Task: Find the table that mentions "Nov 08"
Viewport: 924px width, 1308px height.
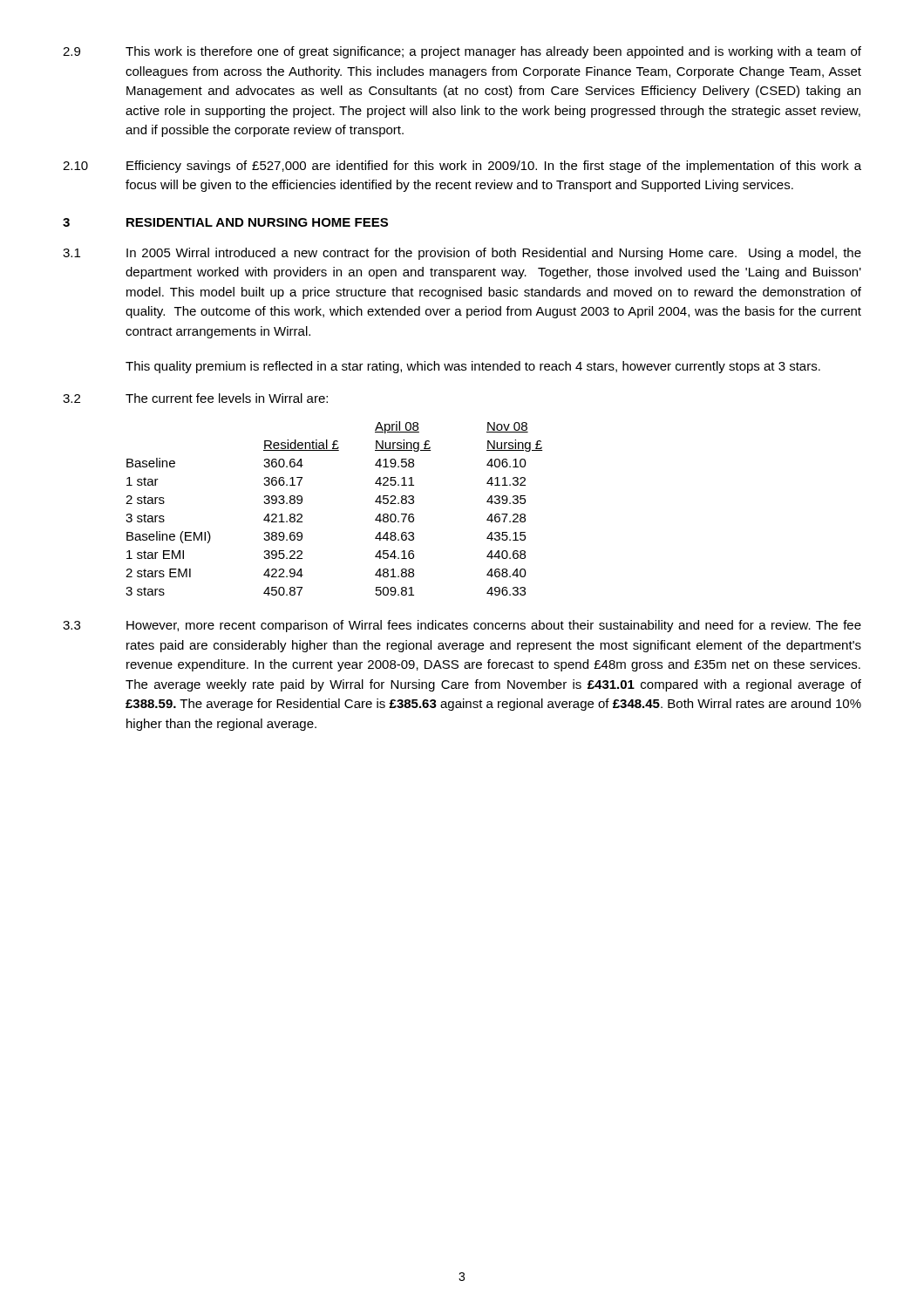Action: coord(462,508)
